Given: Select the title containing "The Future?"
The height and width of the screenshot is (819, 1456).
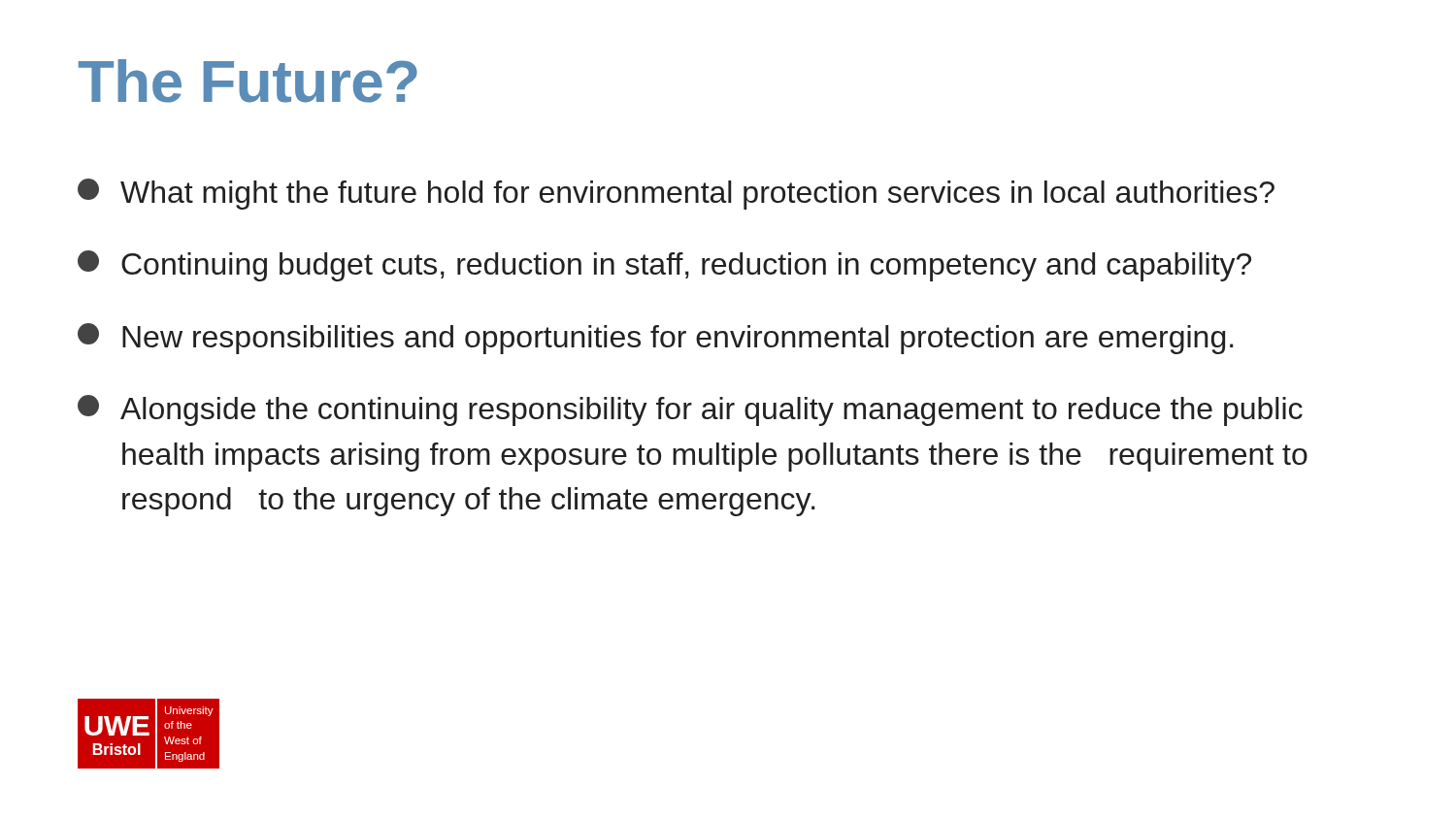Looking at the screenshot, I should (x=249, y=81).
